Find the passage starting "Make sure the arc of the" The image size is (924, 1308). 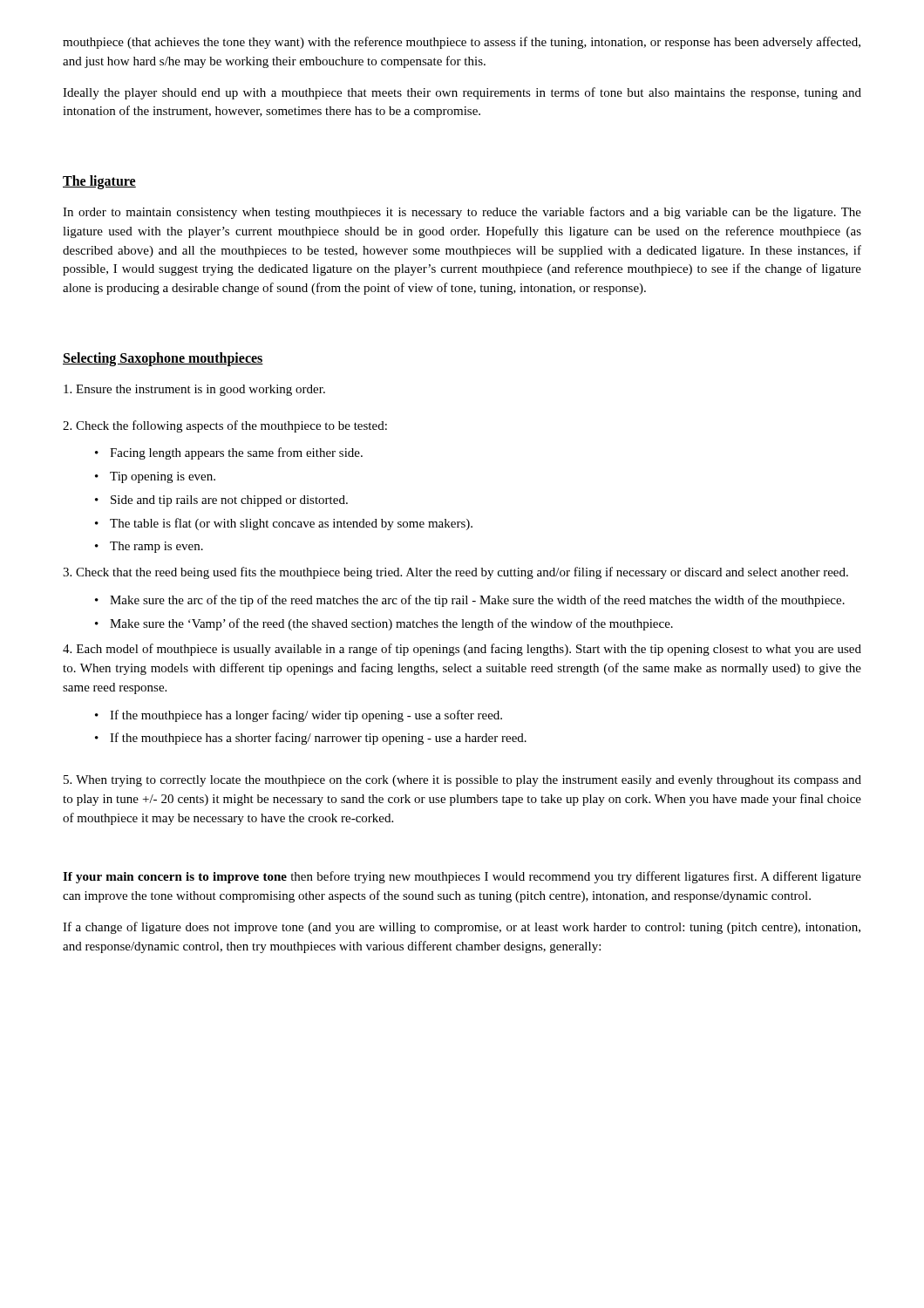pos(477,600)
